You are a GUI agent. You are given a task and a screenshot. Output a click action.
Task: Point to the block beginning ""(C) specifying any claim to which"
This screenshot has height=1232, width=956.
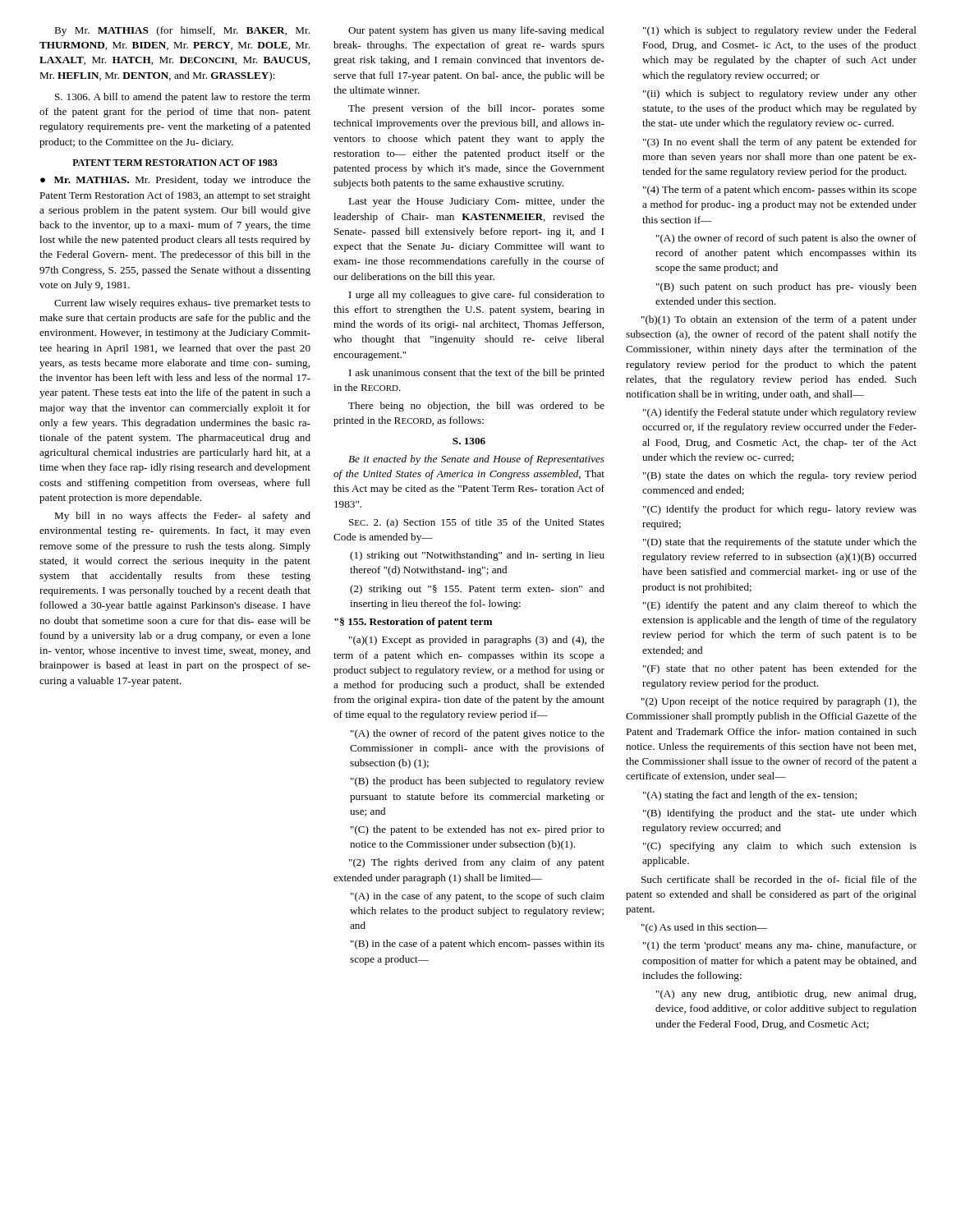click(x=779, y=854)
